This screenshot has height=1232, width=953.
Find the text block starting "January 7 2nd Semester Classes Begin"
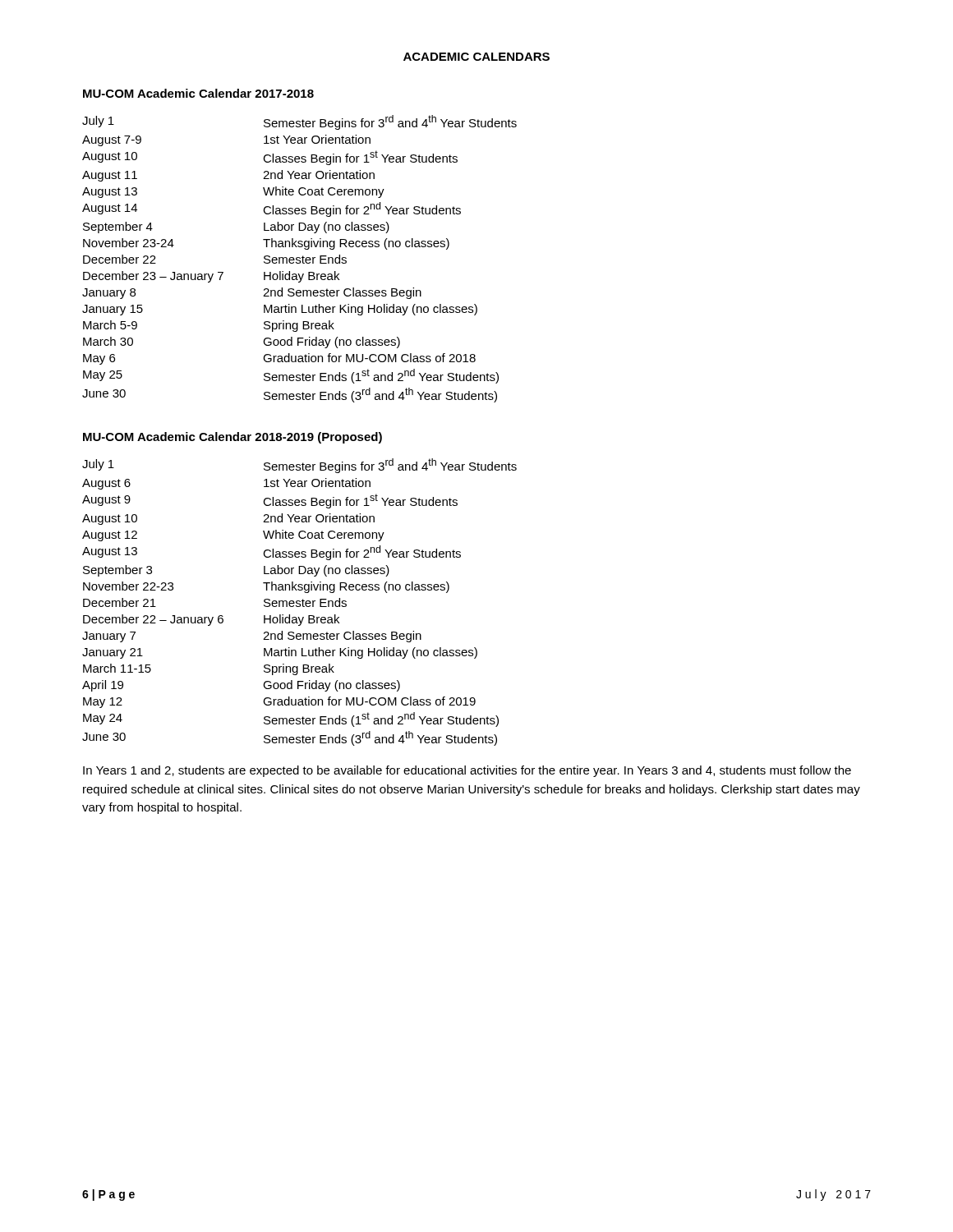(x=104, y=636)
